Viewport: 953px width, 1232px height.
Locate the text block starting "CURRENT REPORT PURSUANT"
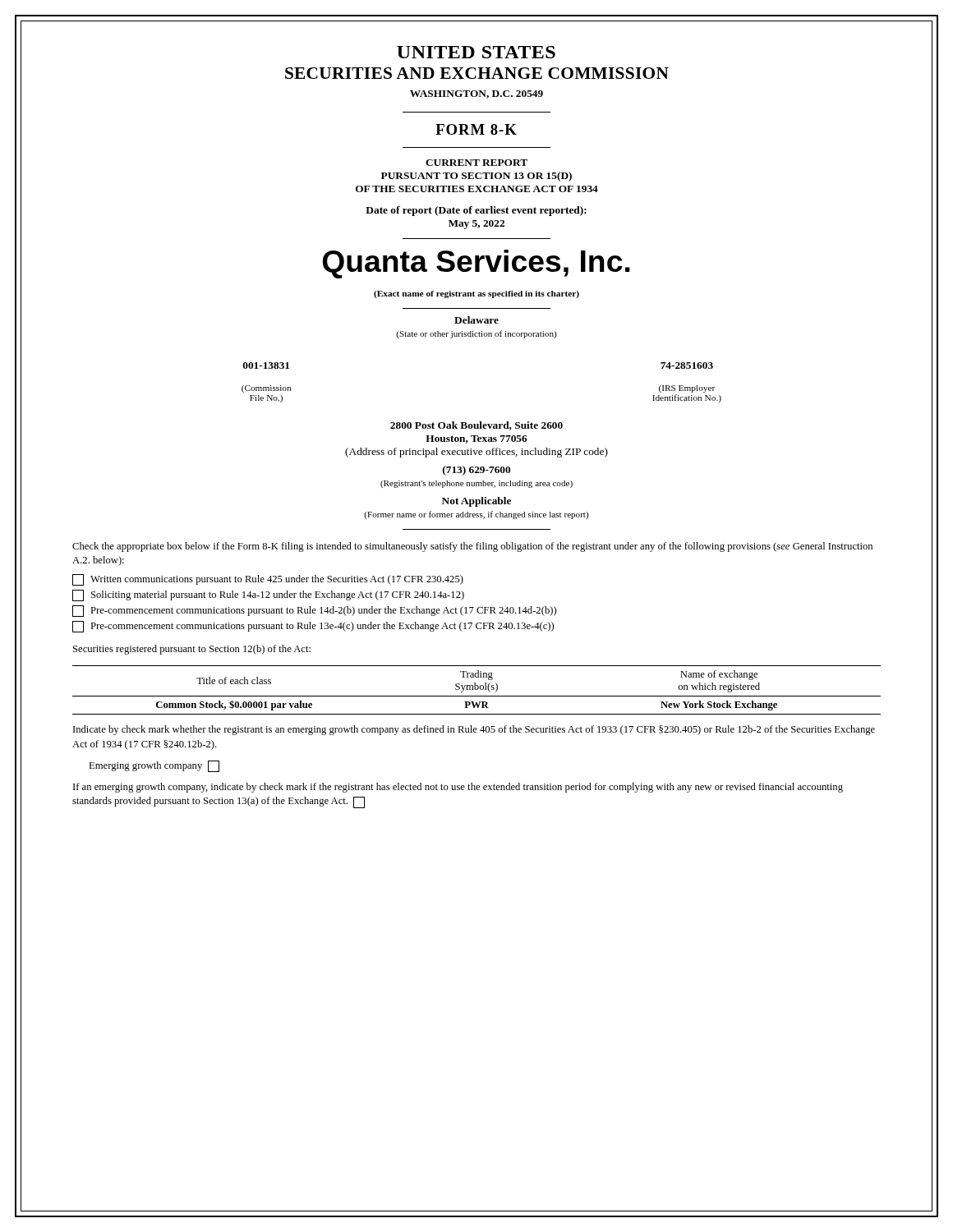pyautogui.click(x=476, y=176)
